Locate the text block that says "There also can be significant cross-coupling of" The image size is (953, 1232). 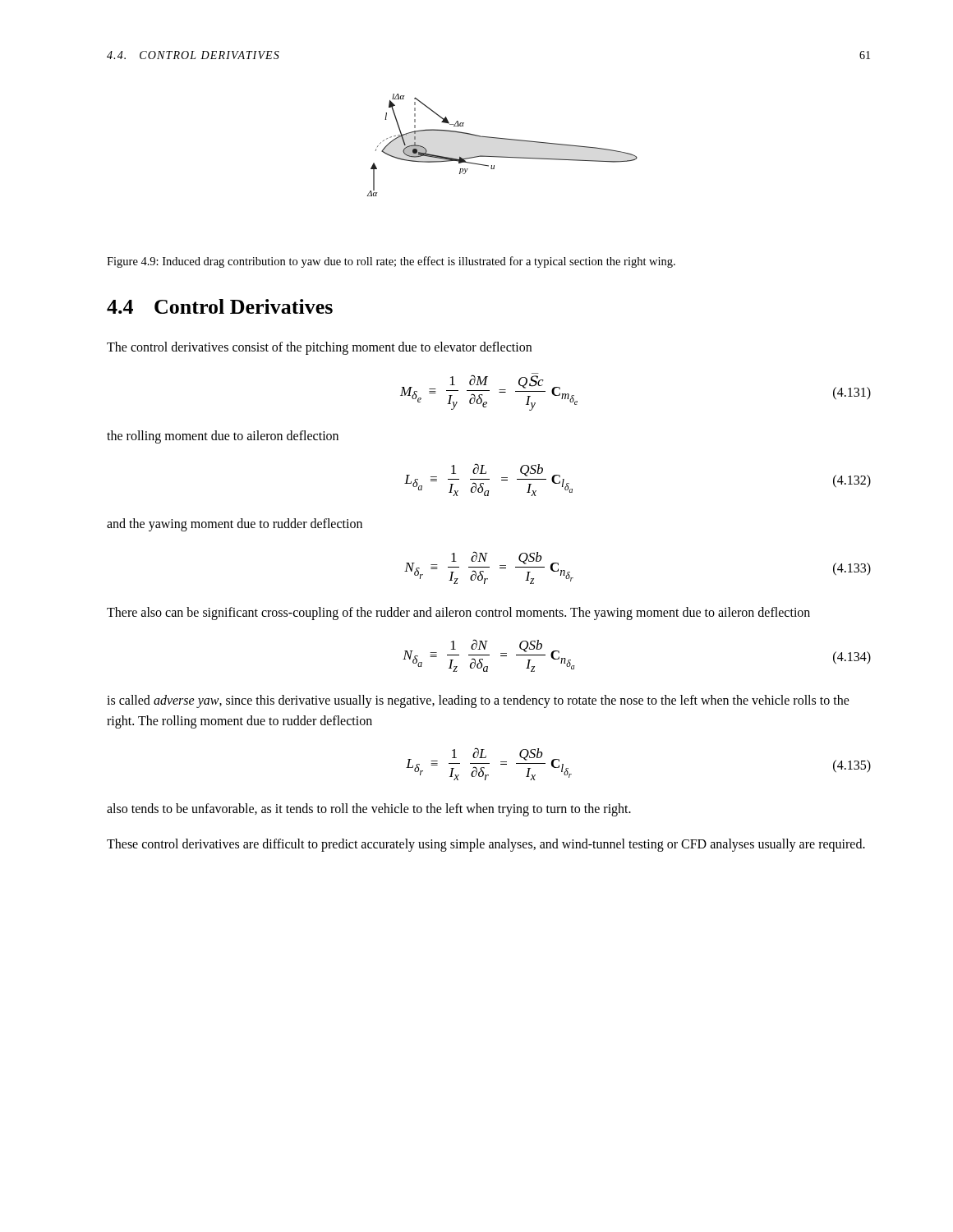tap(459, 612)
